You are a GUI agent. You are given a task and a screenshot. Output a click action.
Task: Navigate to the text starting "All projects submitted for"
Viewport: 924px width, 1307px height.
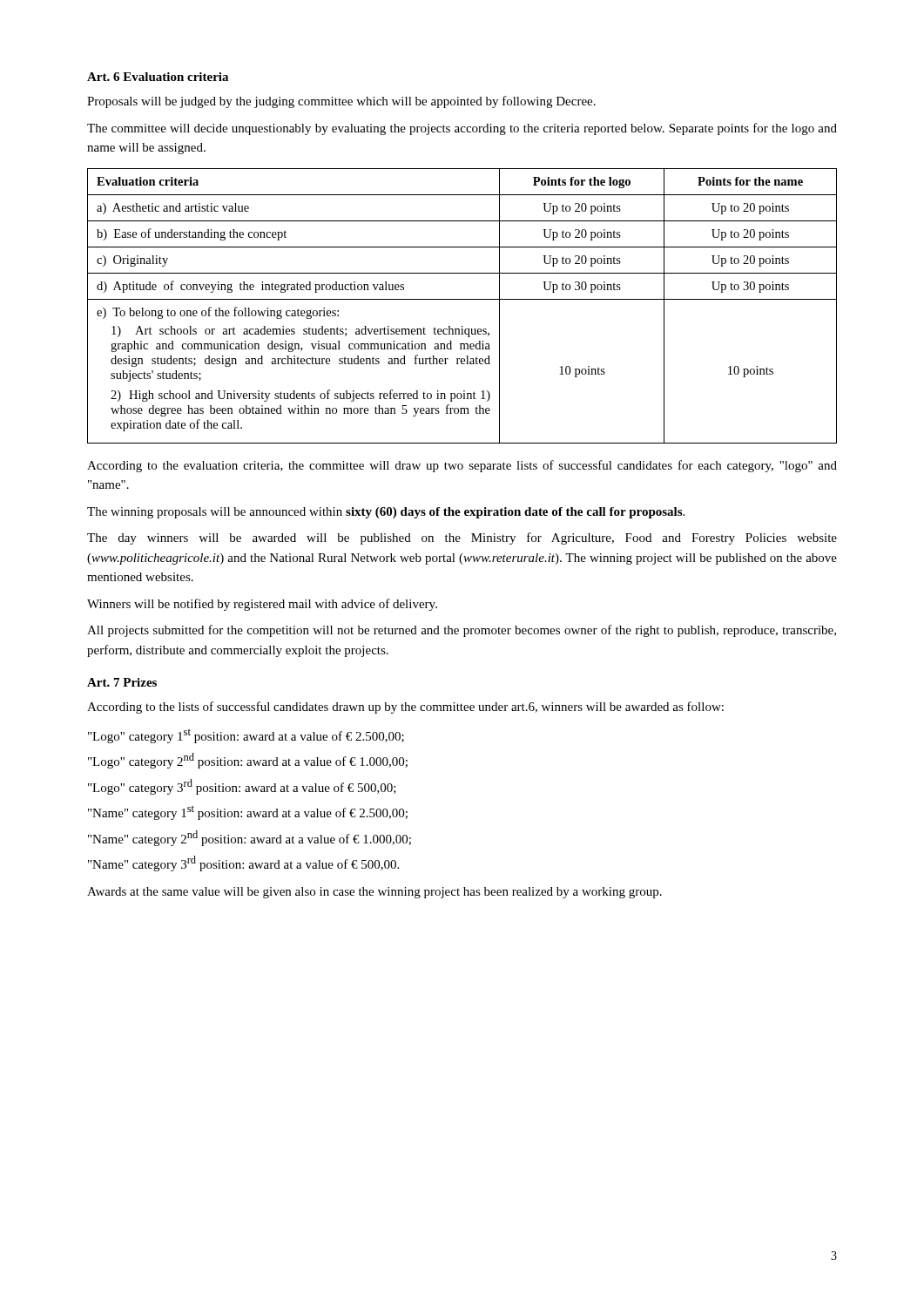pyautogui.click(x=462, y=640)
